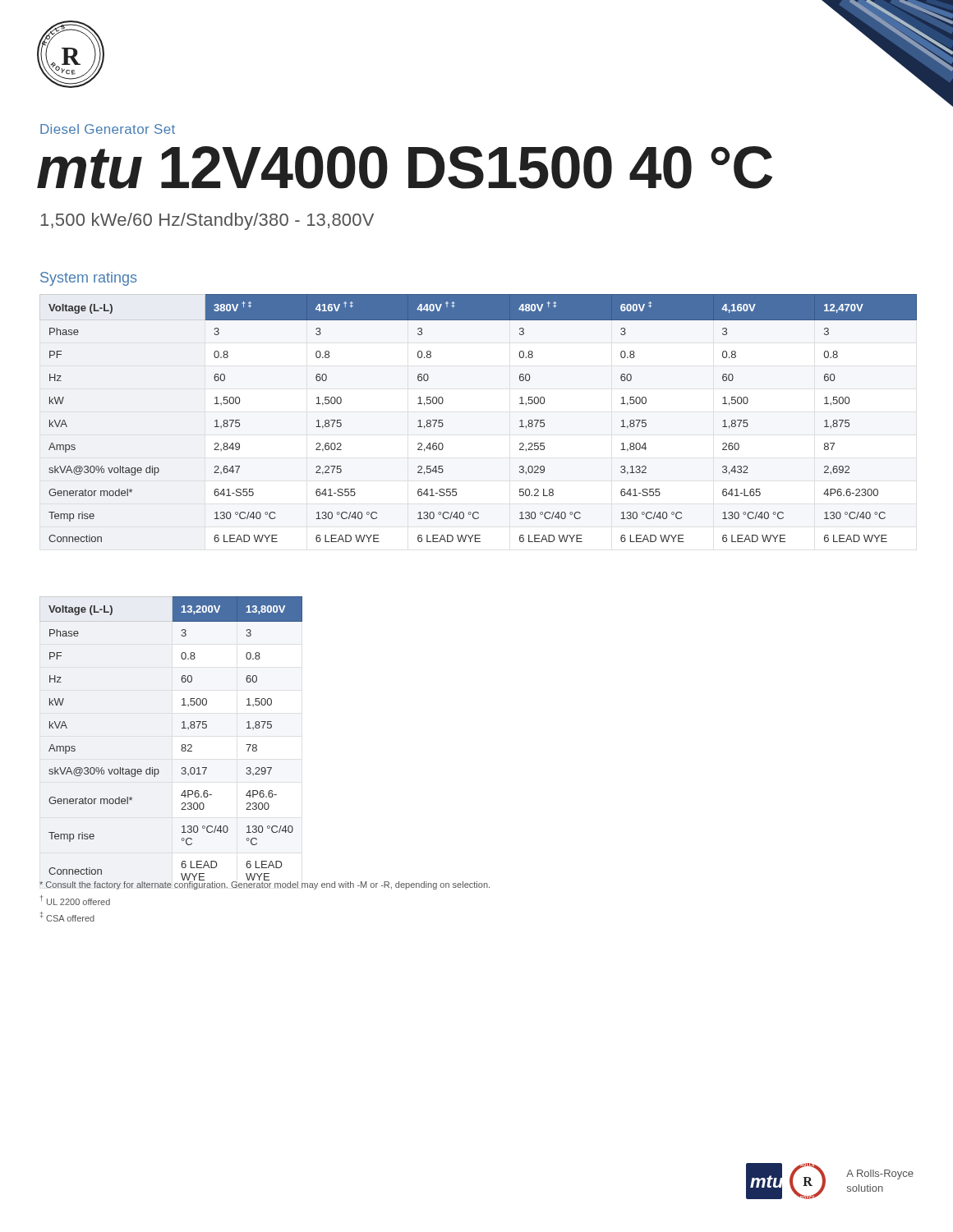Click on the table containing "600V ‡"
Screen dimensions: 1232x953
tap(478, 422)
